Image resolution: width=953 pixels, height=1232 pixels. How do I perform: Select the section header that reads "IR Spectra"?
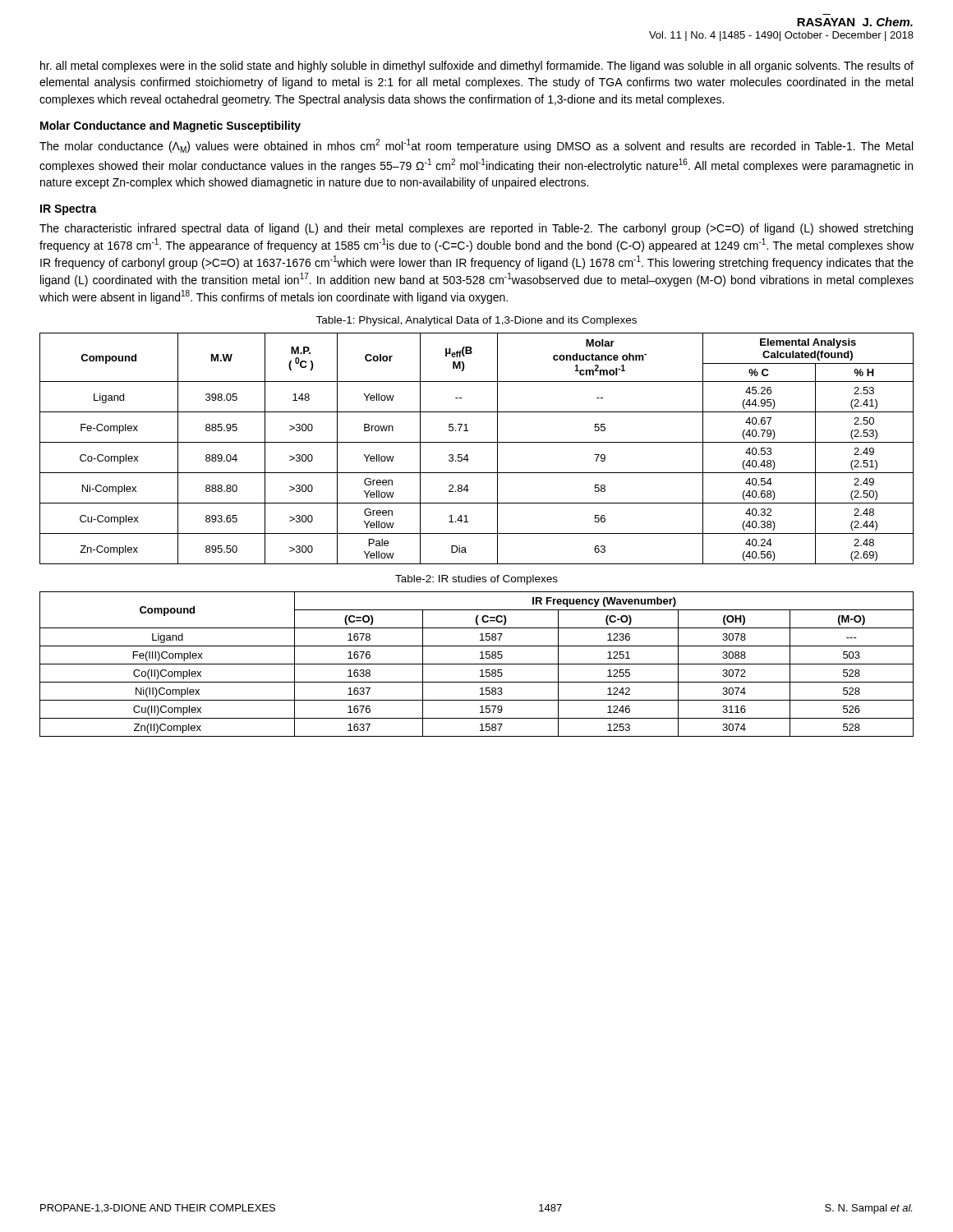pyautogui.click(x=68, y=209)
